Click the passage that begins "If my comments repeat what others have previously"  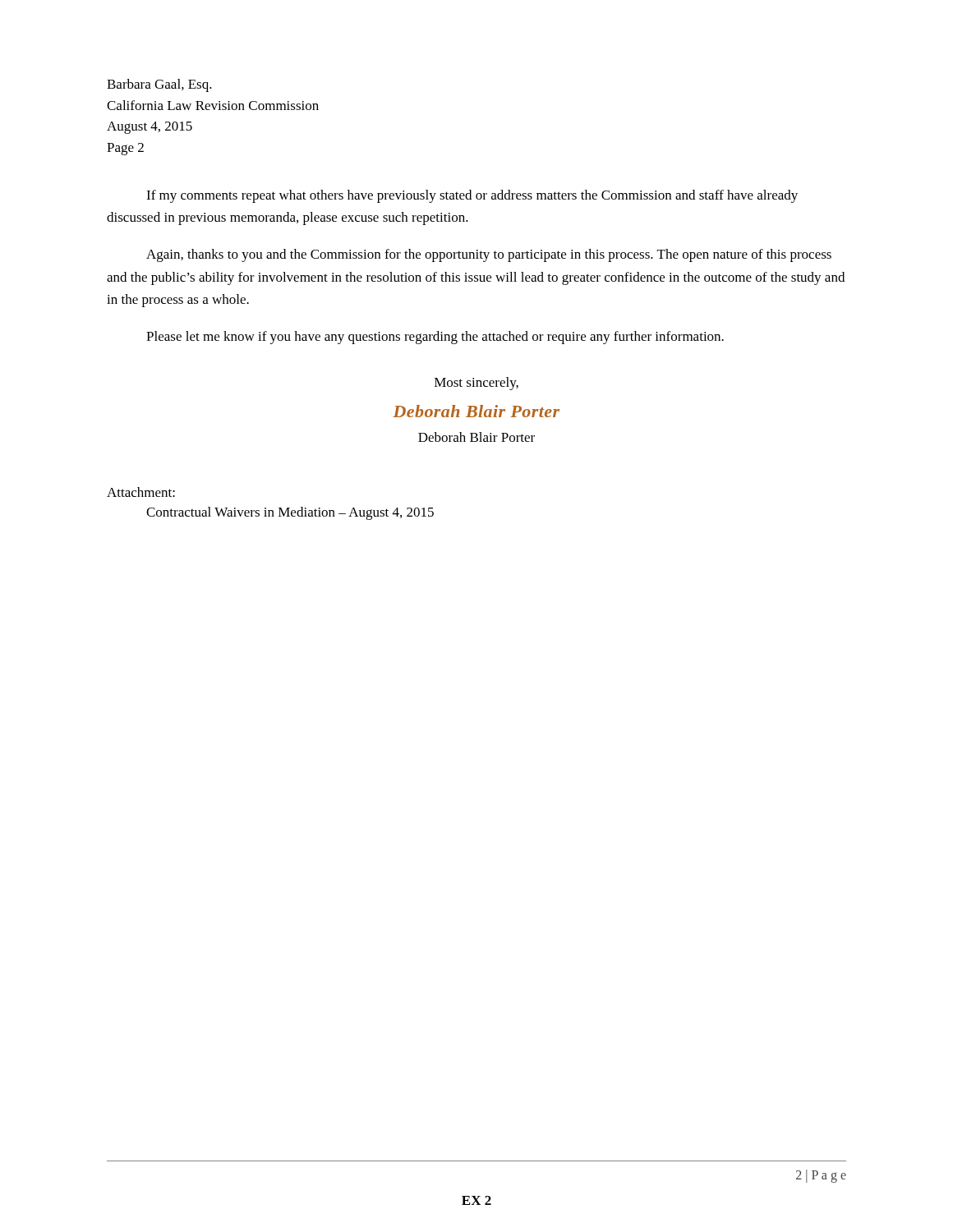tap(452, 206)
